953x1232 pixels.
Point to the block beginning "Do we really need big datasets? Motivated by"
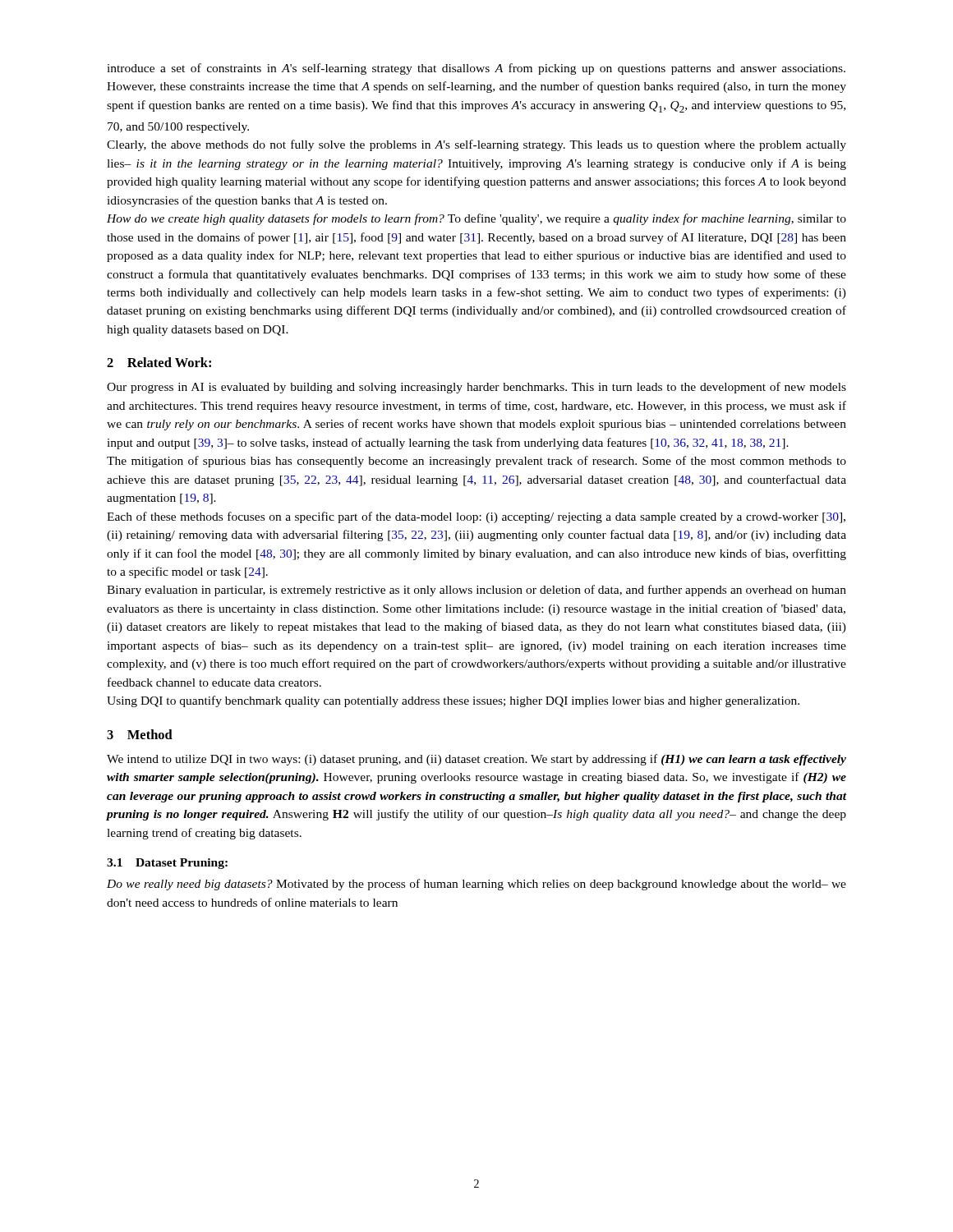pos(476,894)
